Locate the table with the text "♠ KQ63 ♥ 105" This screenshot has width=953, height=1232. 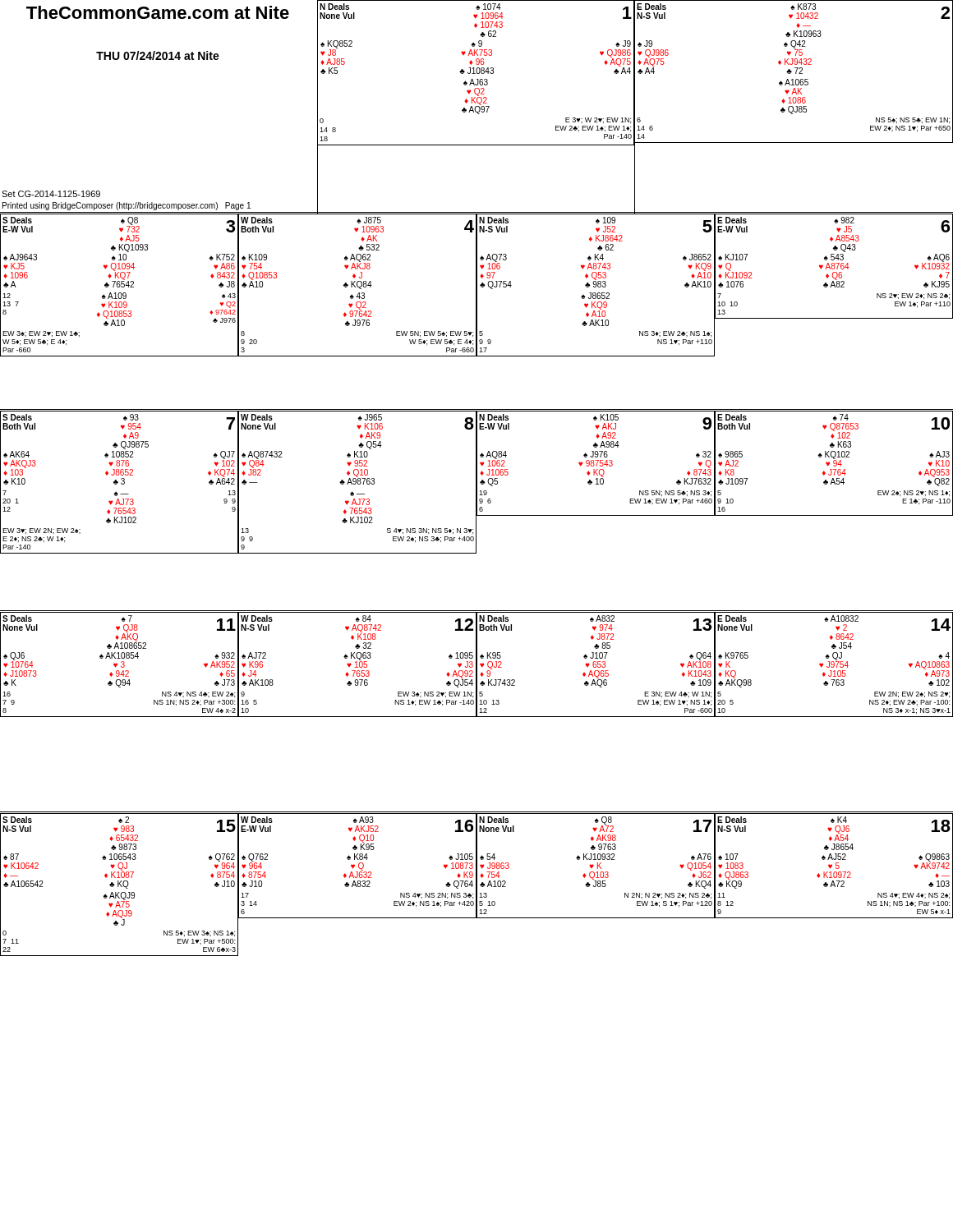[x=357, y=664]
